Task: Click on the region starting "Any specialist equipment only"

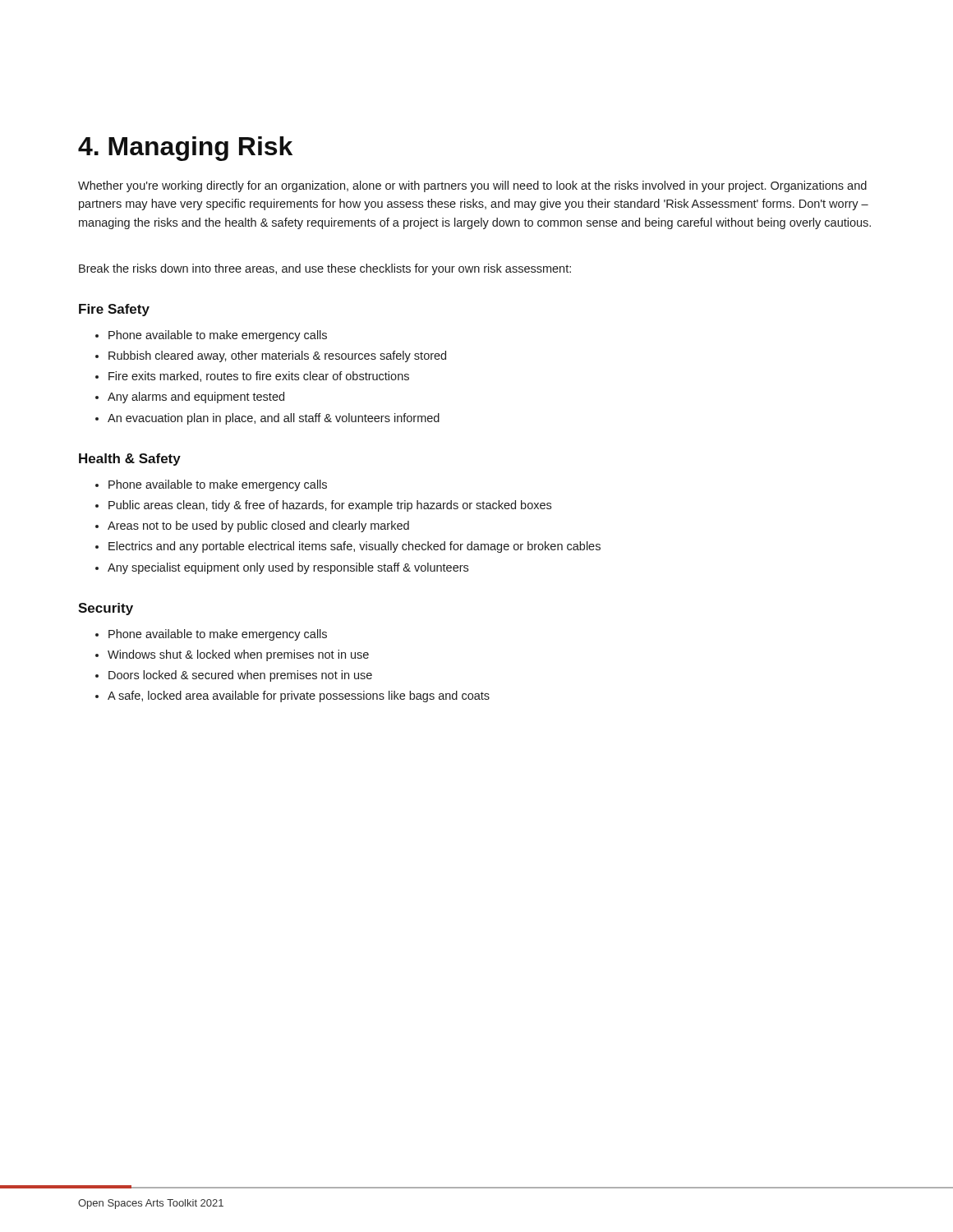Action: [288, 568]
